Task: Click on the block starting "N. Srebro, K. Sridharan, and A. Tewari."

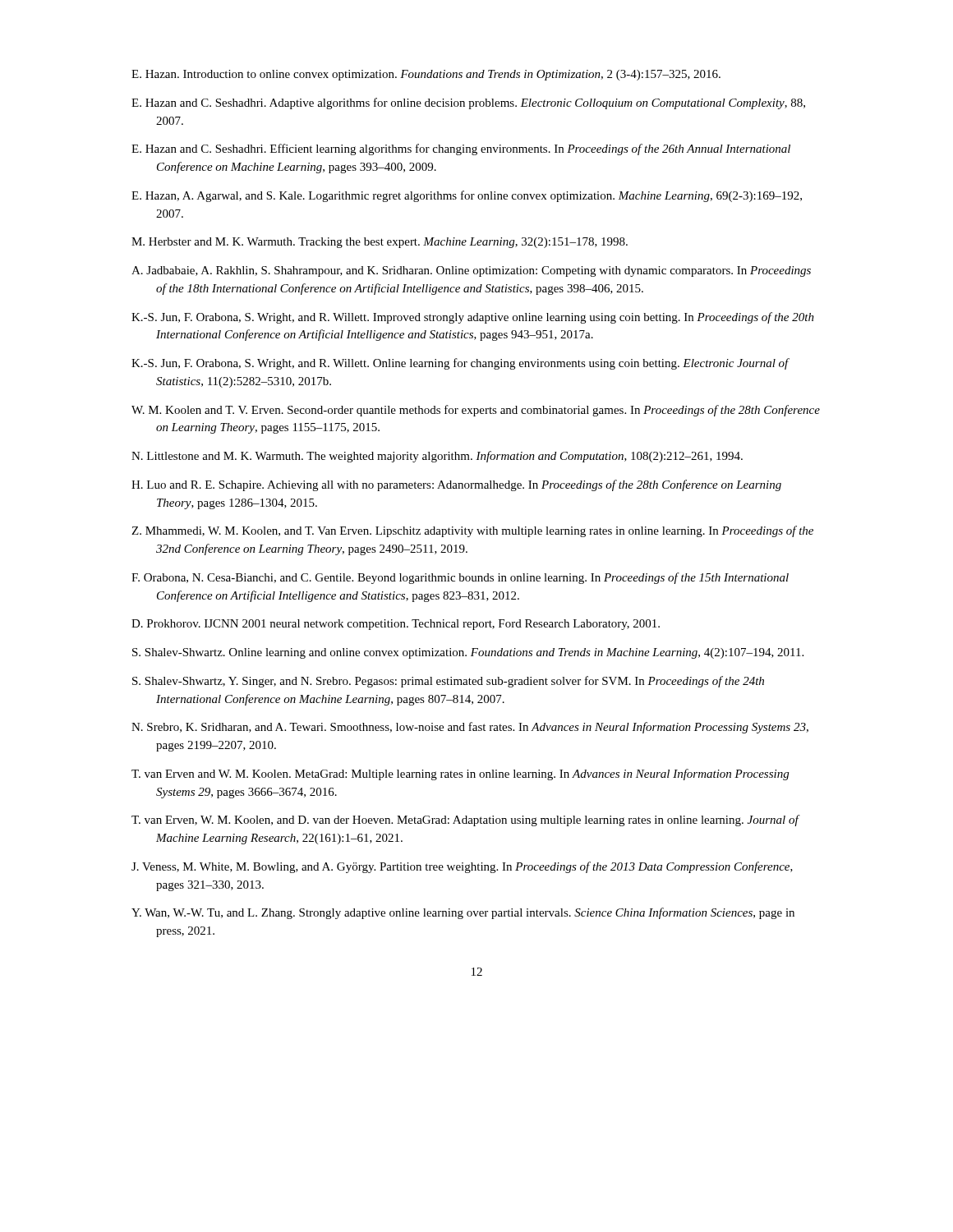Action: (476, 737)
